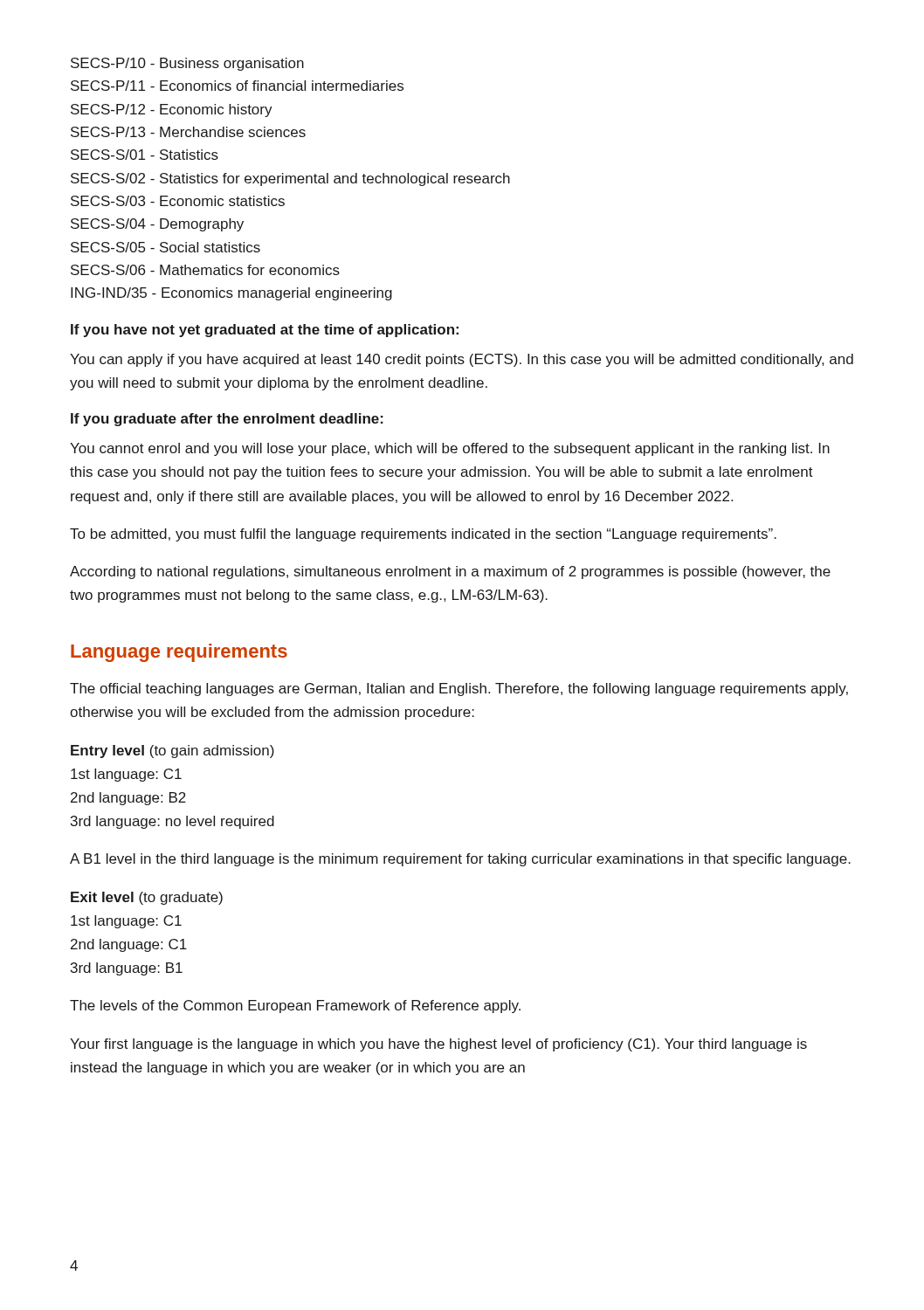Select the text block with the text "Your first language is the"
This screenshot has height=1310, width=924.
tap(439, 1056)
